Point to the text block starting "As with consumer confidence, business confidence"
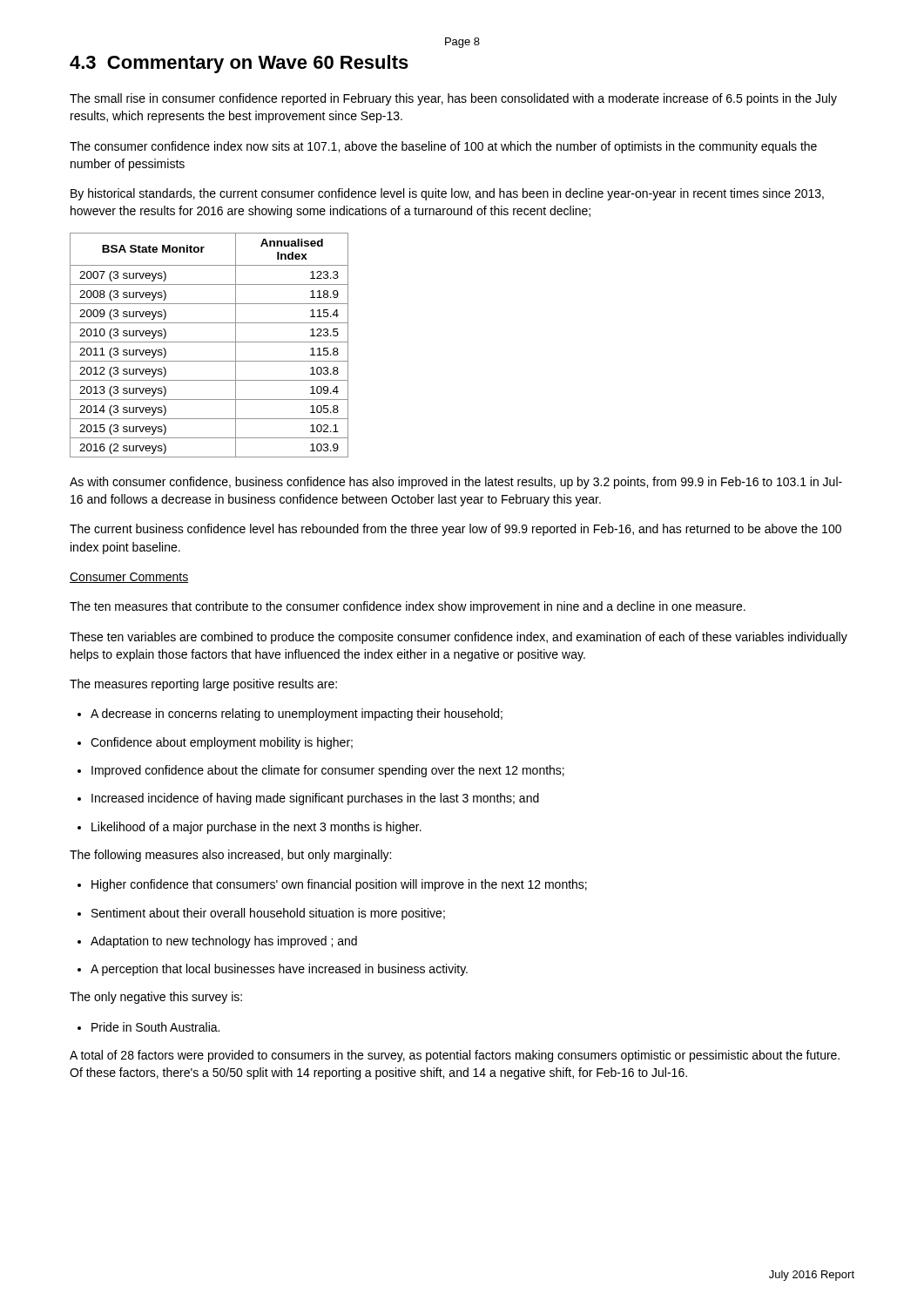The image size is (924, 1307). (x=462, y=491)
